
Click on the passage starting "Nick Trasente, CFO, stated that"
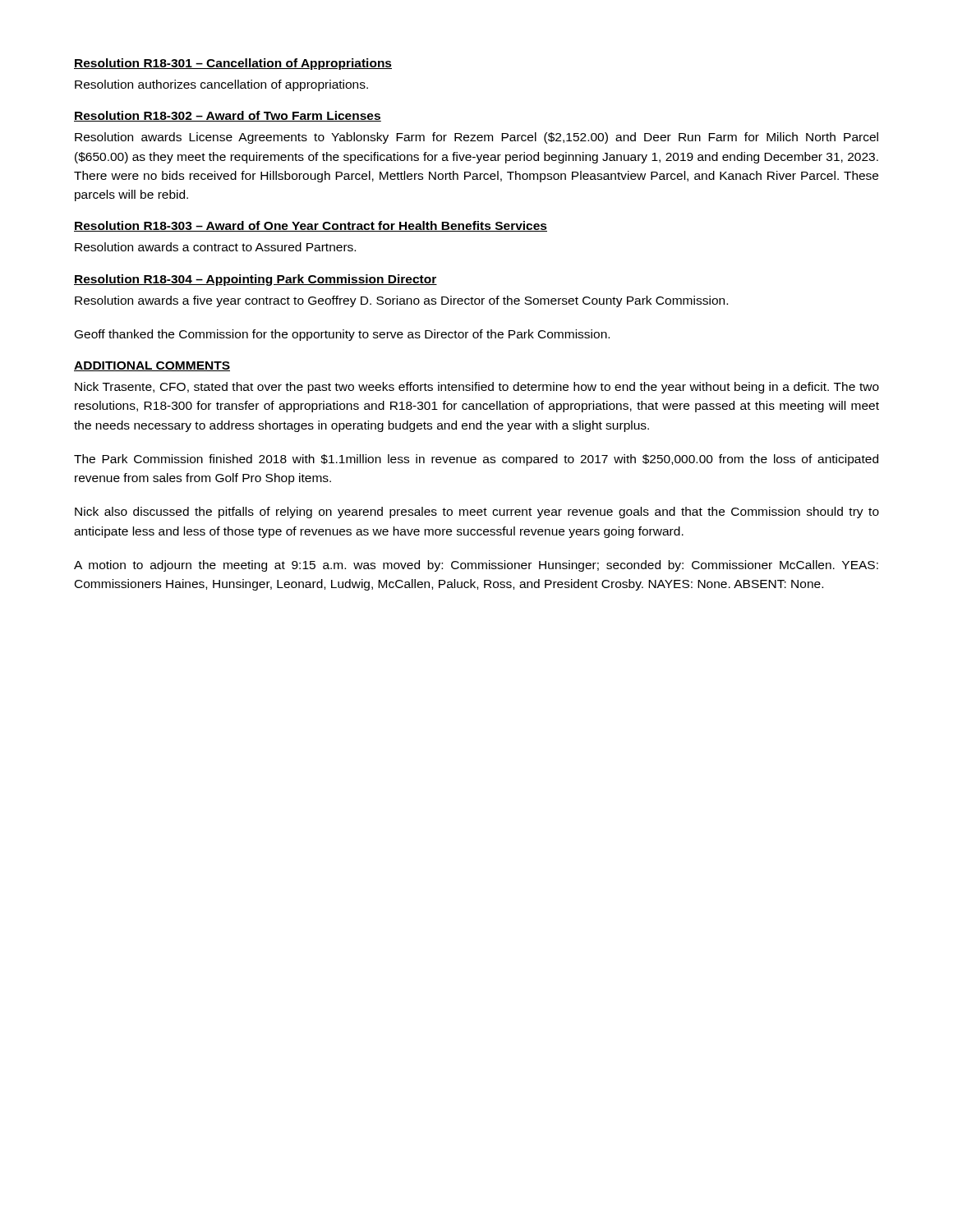pos(476,406)
